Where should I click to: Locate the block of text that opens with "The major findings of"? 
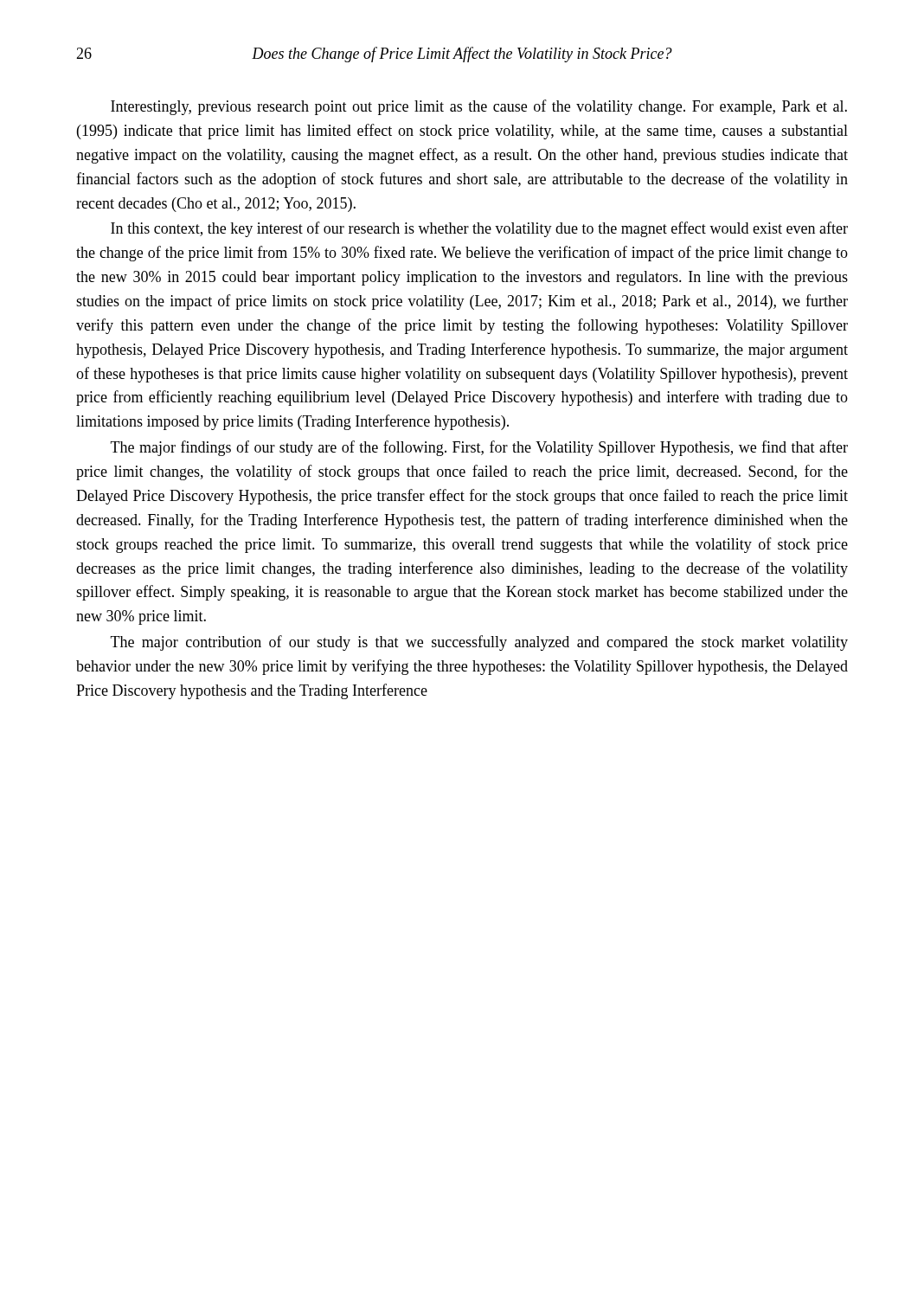pyautogui.click(x=462, y=532)
